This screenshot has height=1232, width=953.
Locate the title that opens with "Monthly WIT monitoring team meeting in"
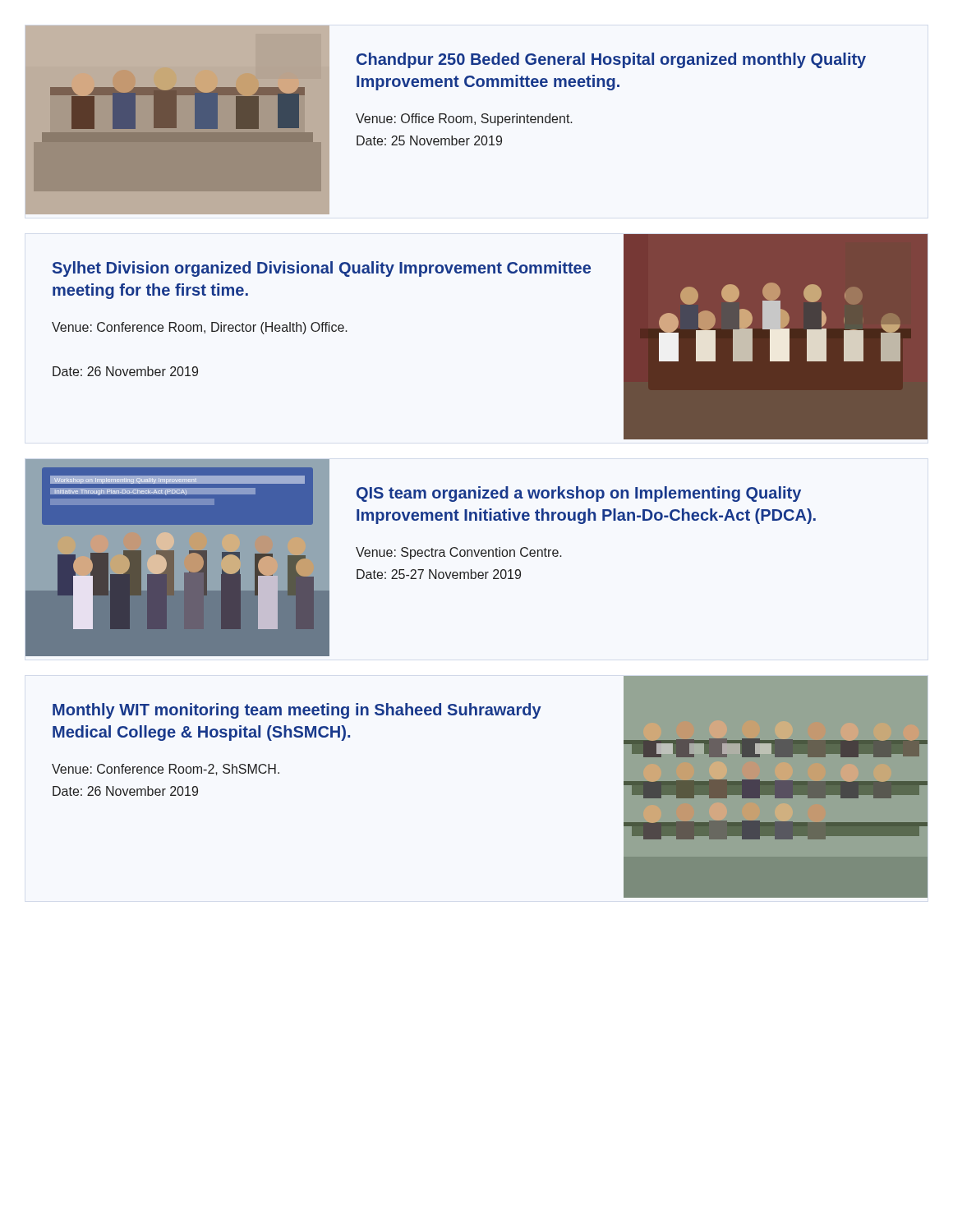[296, 721]
